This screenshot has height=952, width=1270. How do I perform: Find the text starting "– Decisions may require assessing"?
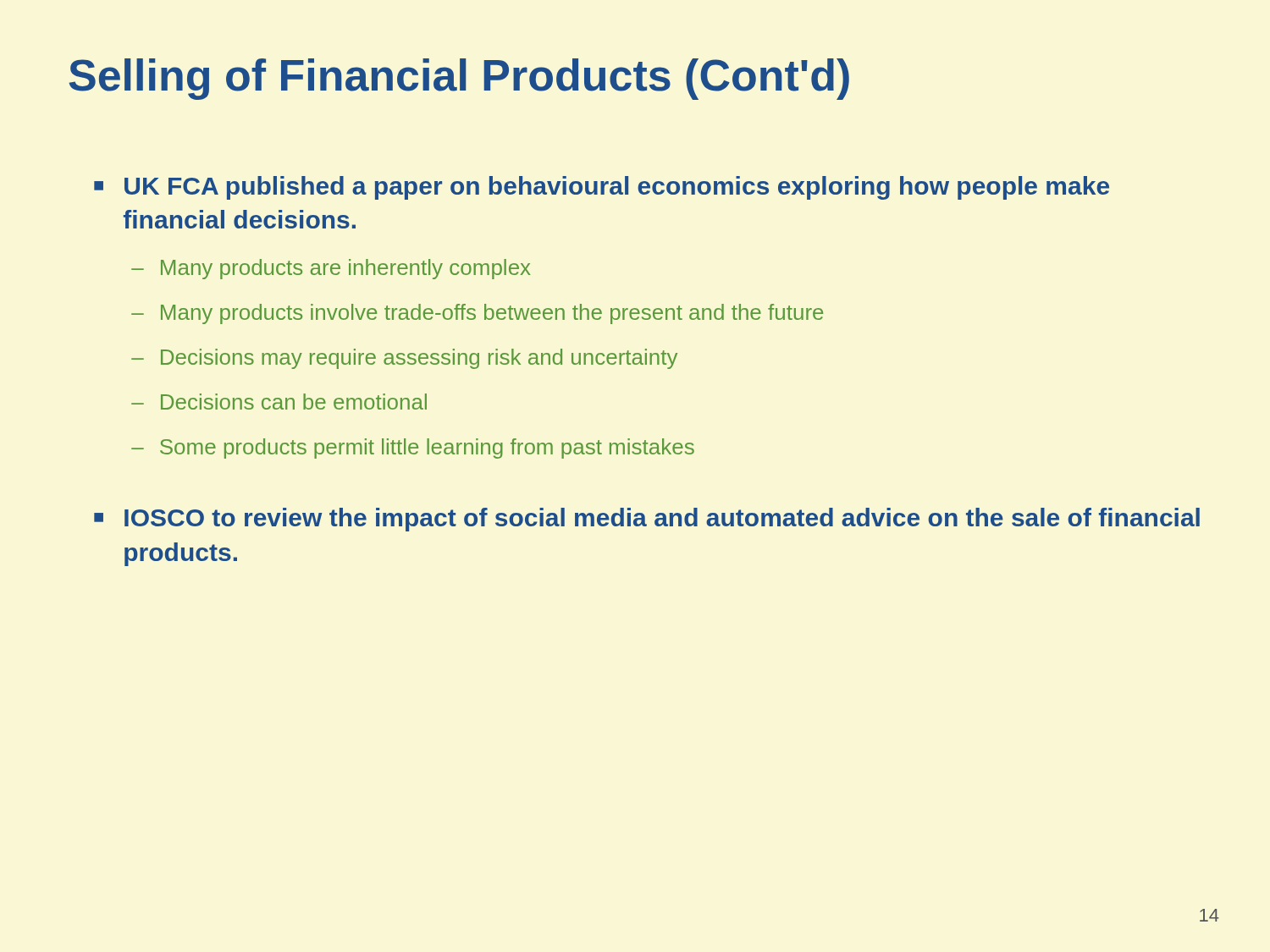tap(405, 358)
